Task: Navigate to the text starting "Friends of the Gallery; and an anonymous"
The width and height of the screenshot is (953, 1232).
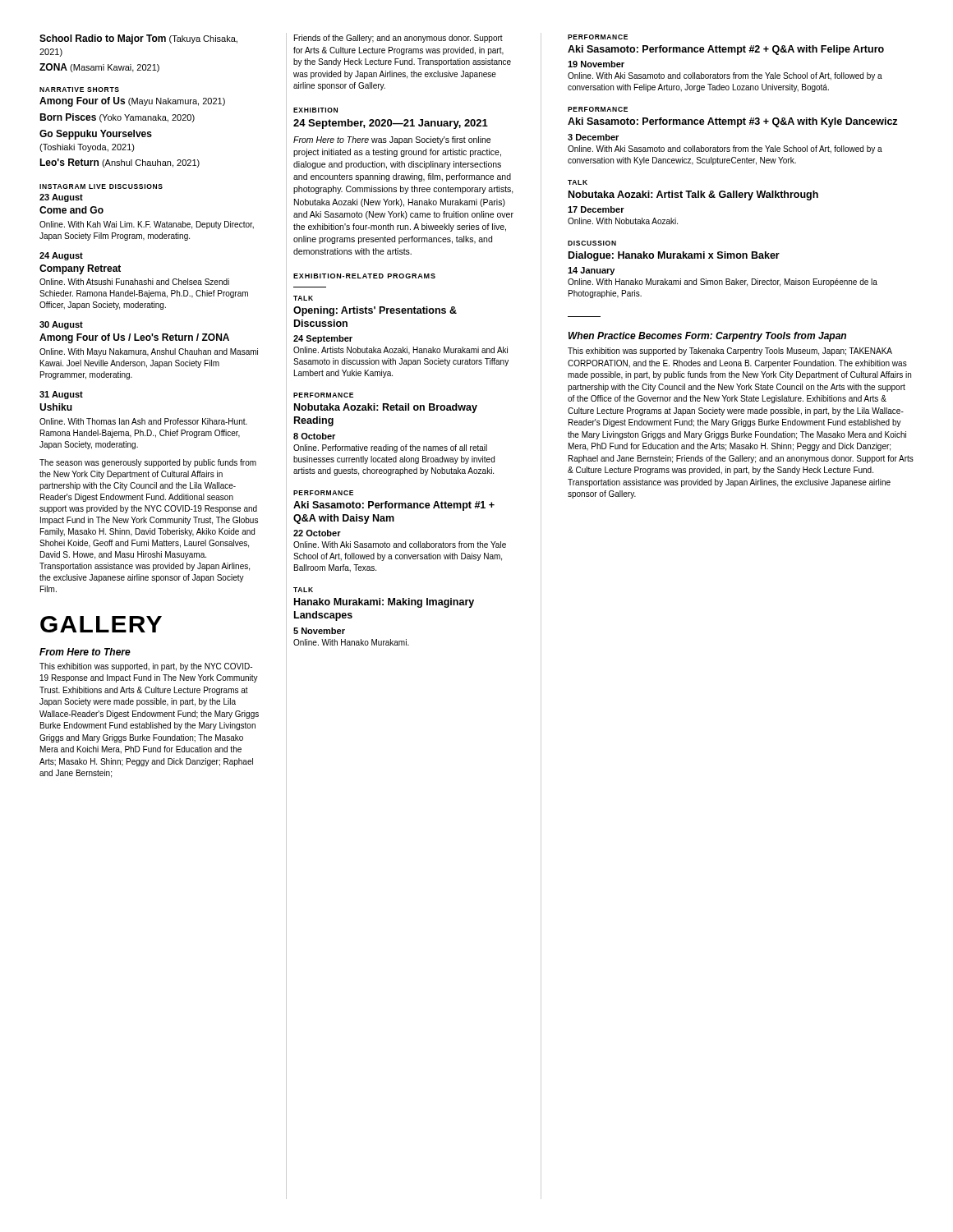Action: click(x=402, y=62)
